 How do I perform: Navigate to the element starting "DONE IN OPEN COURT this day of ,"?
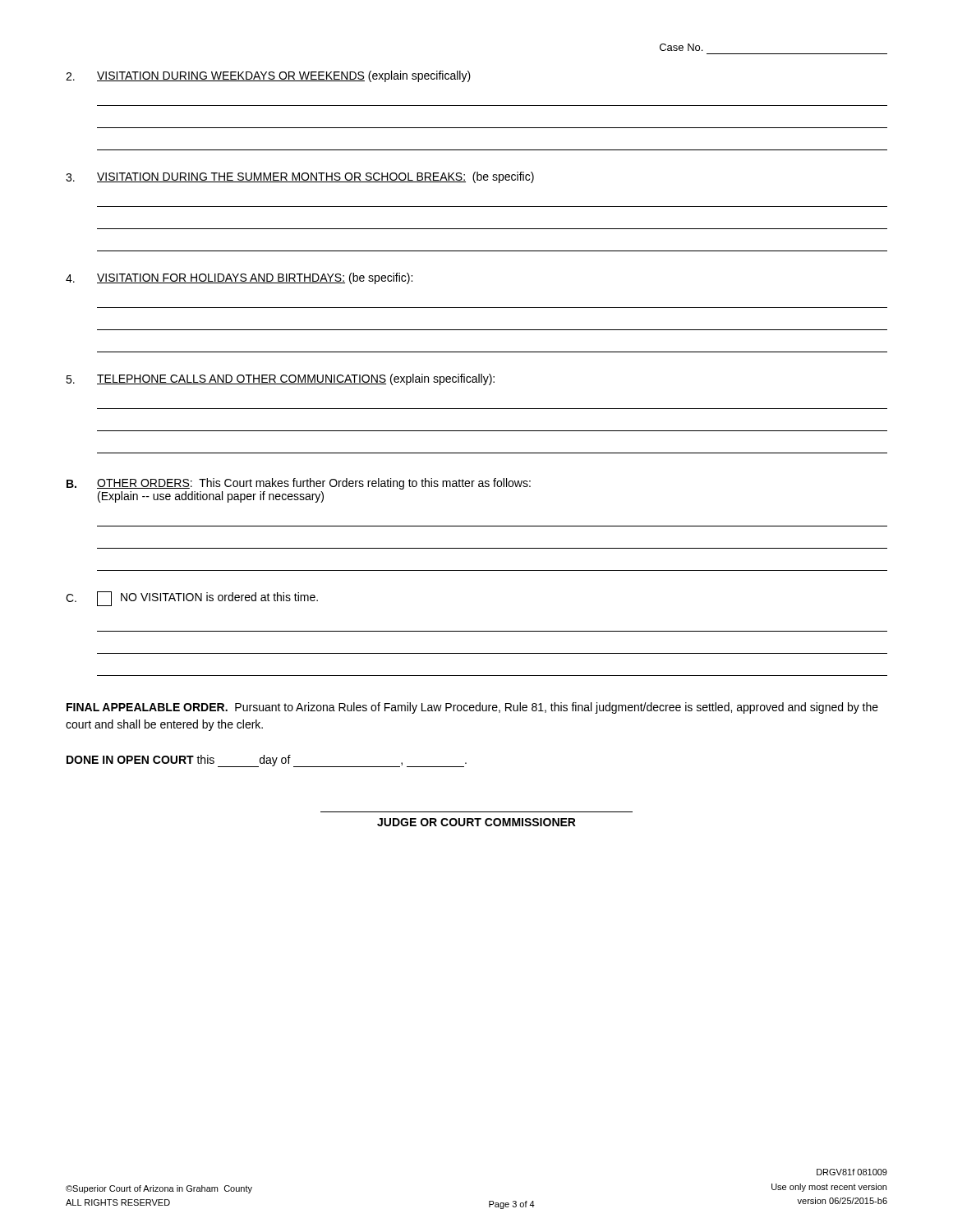267,760
